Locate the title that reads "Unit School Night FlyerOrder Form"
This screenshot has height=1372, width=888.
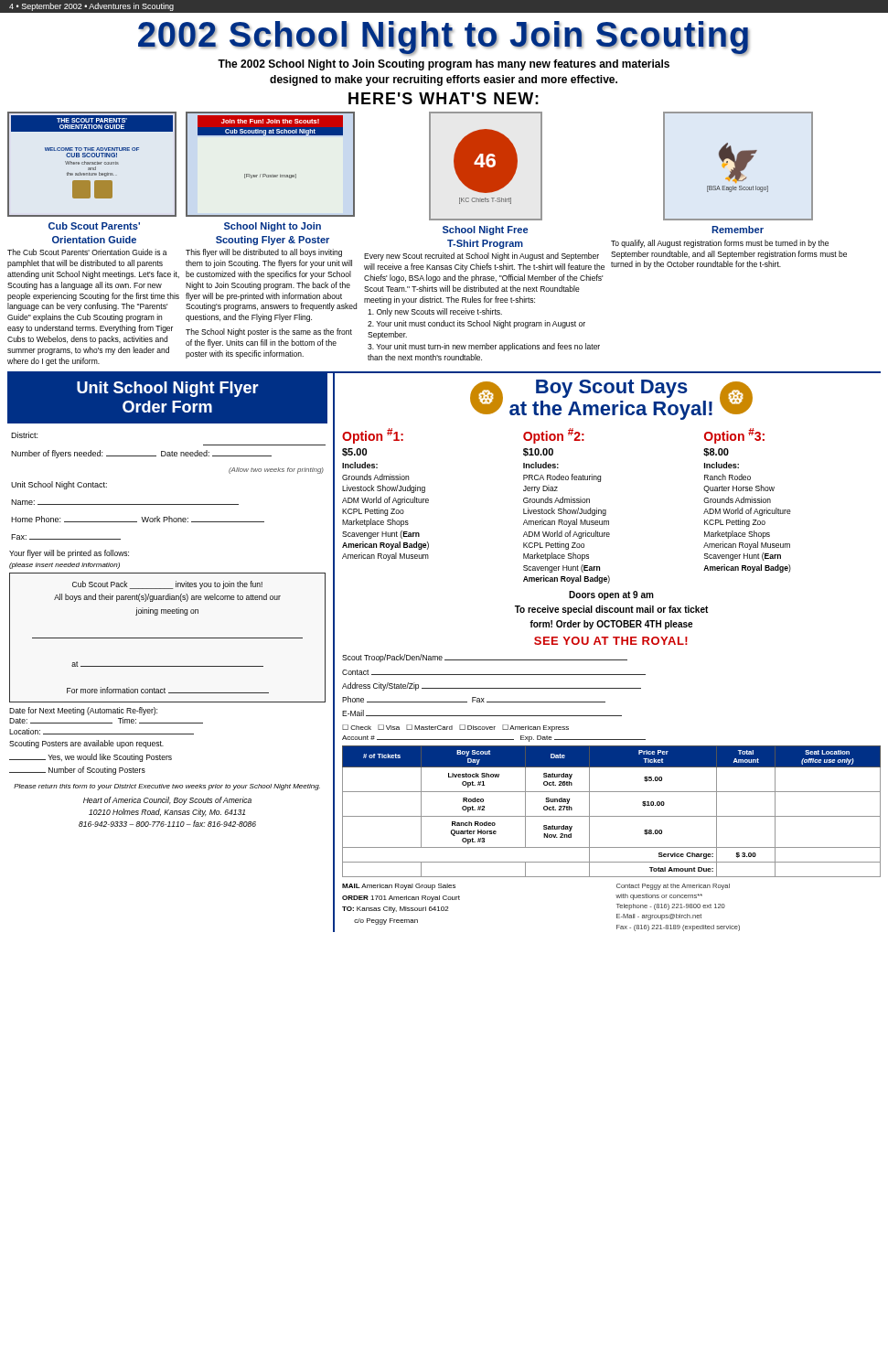167,398
